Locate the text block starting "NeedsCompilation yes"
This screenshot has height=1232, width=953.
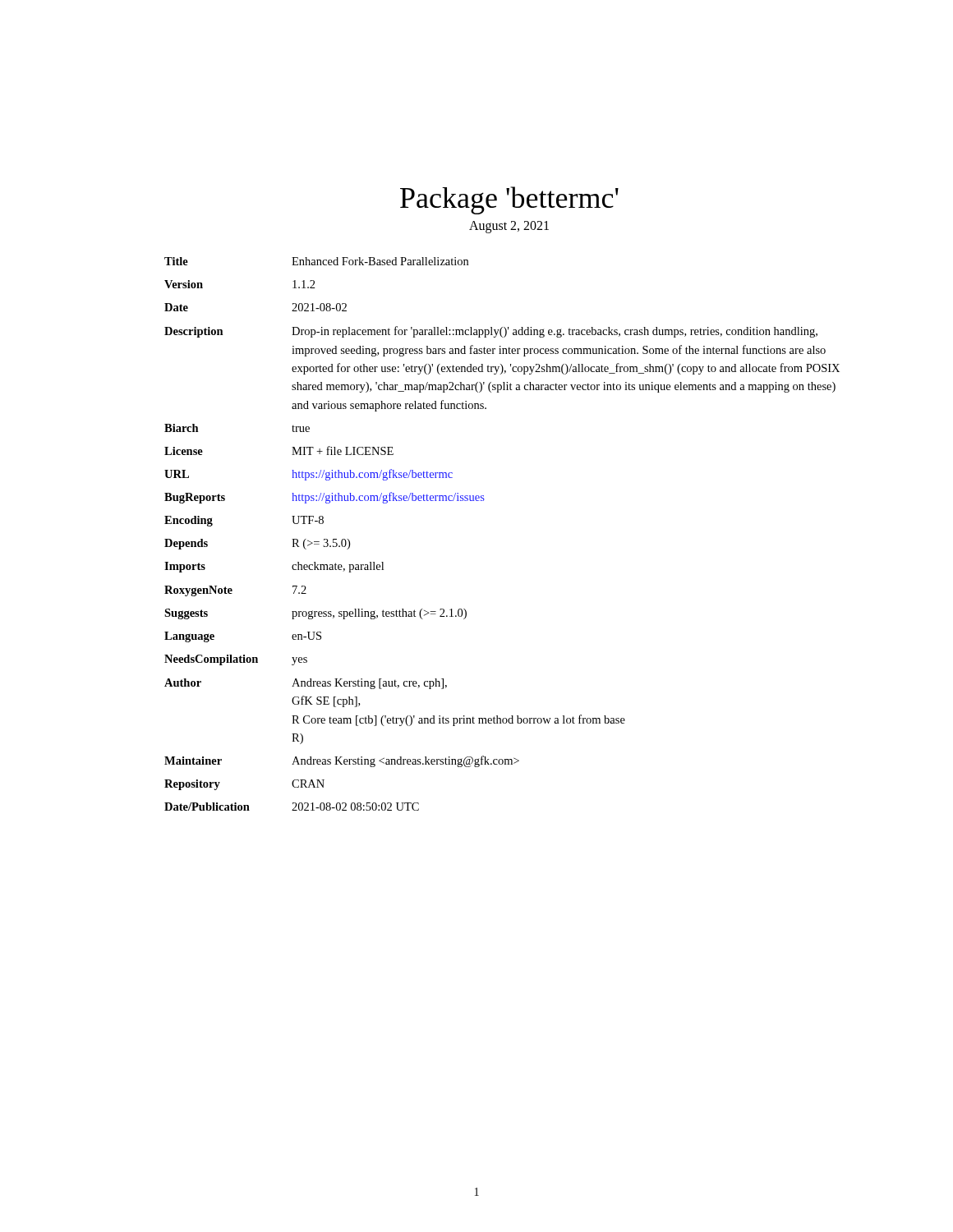(236, 660)
